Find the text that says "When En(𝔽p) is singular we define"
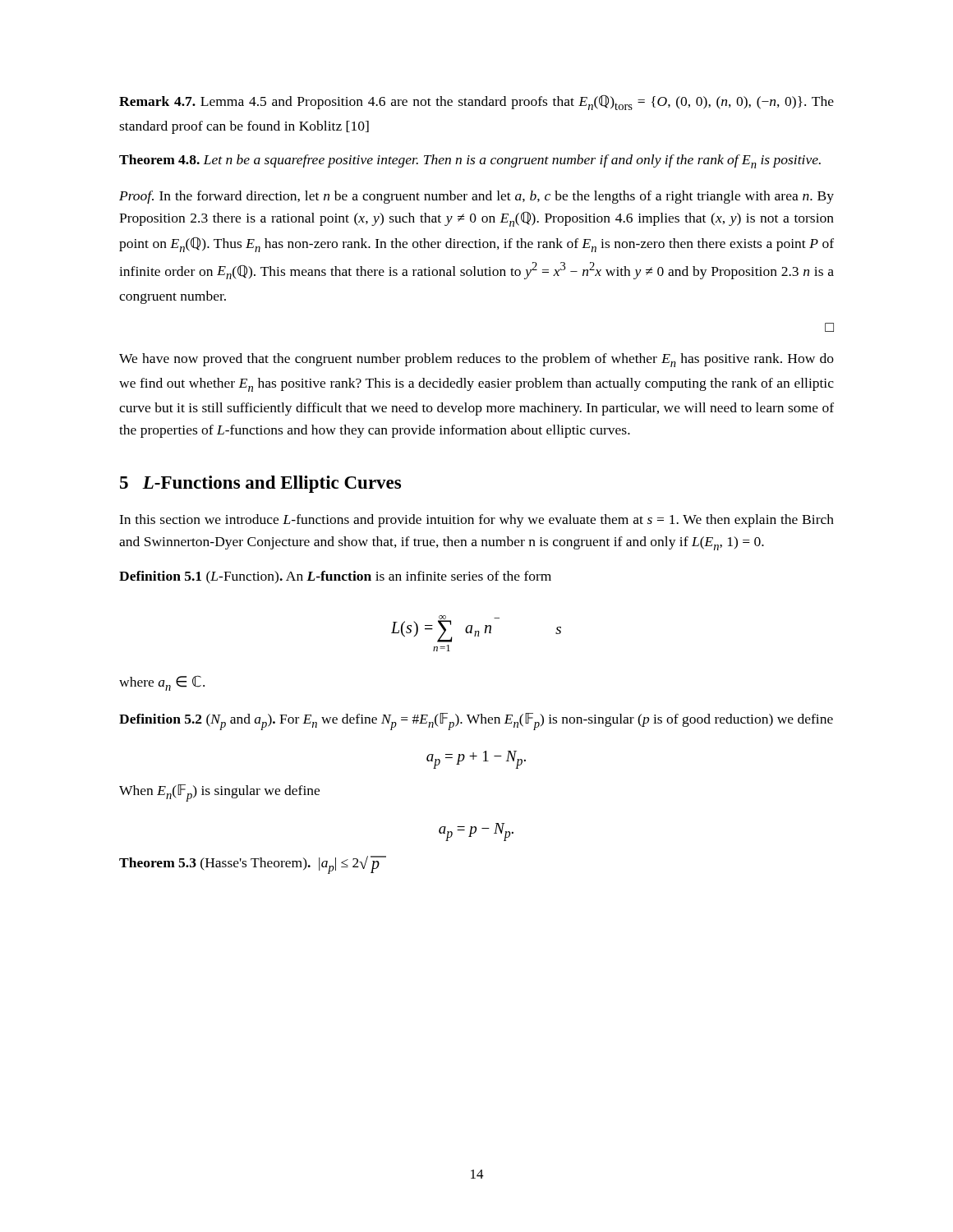 coord(219,793)
